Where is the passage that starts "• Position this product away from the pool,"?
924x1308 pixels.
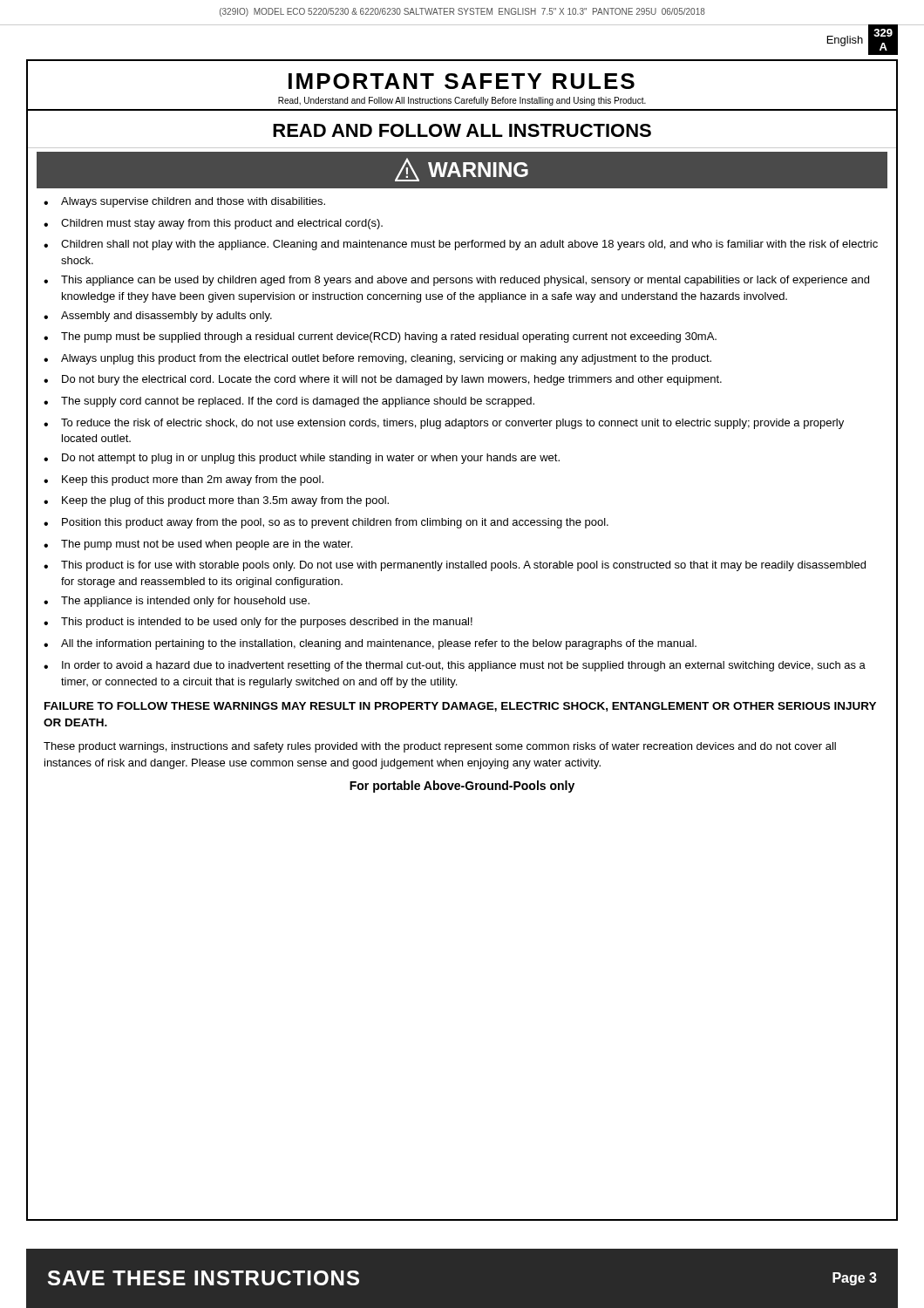(462, 524)
